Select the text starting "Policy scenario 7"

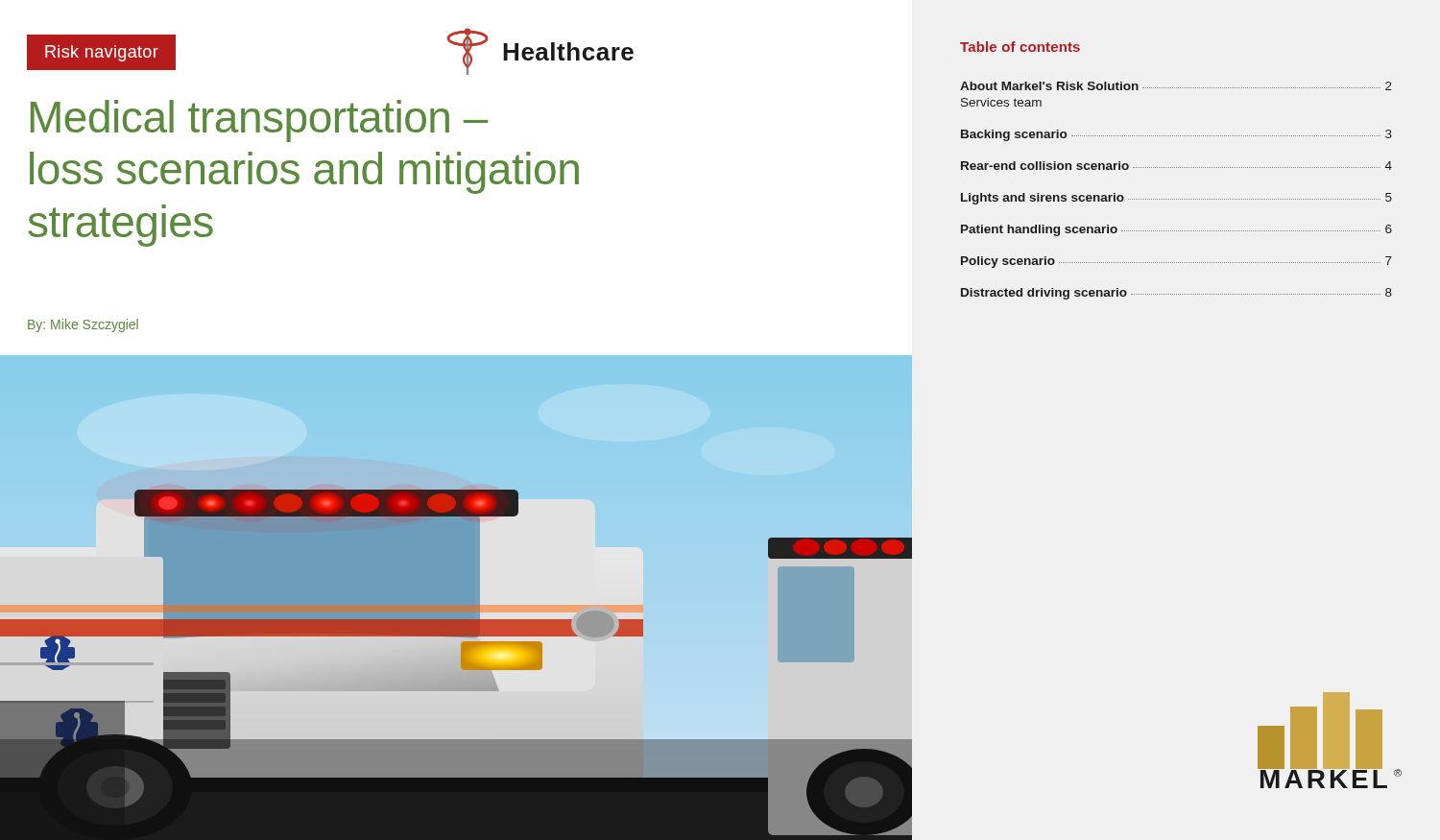1176,260
